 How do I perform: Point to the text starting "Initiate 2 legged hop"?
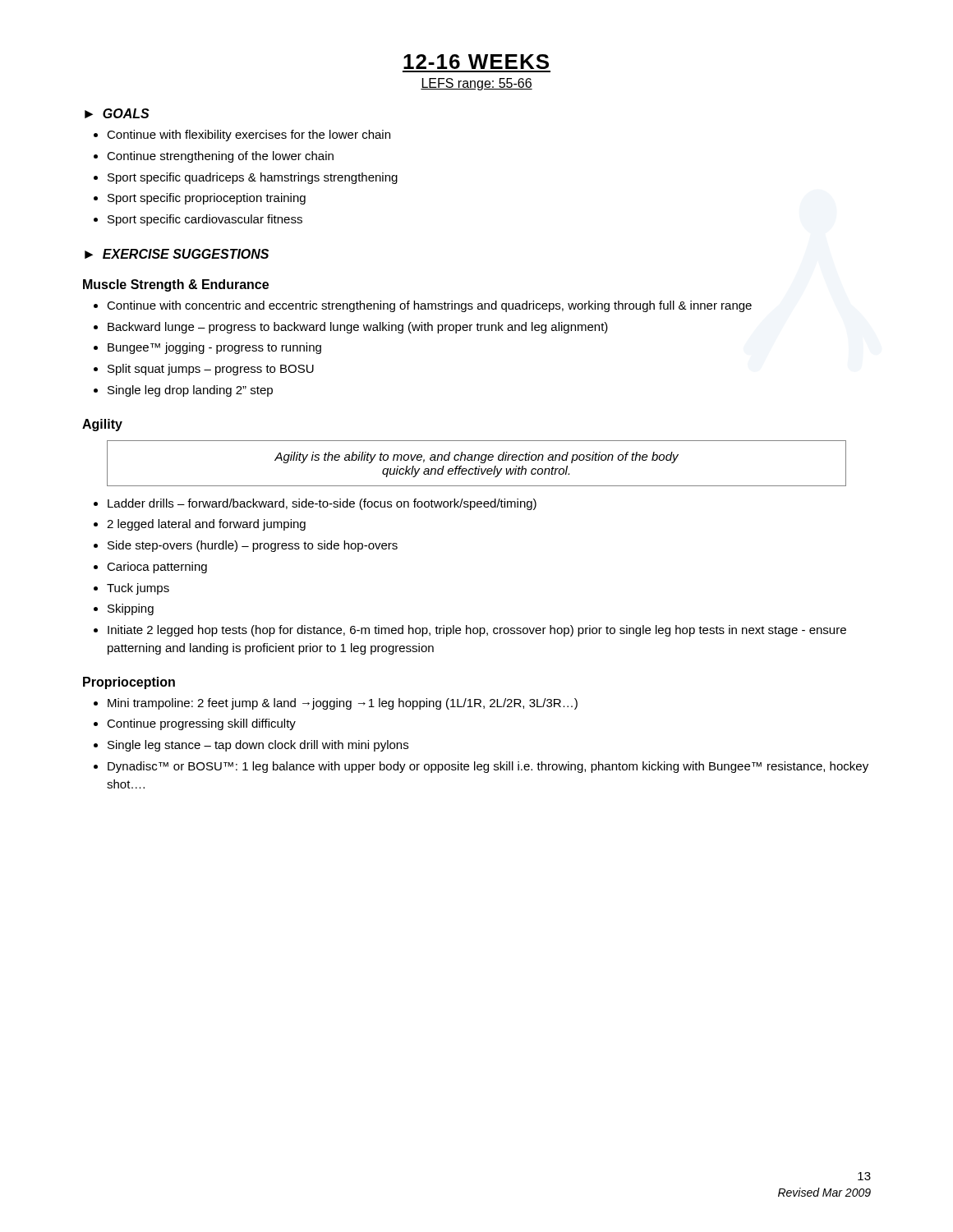(476, 639)
